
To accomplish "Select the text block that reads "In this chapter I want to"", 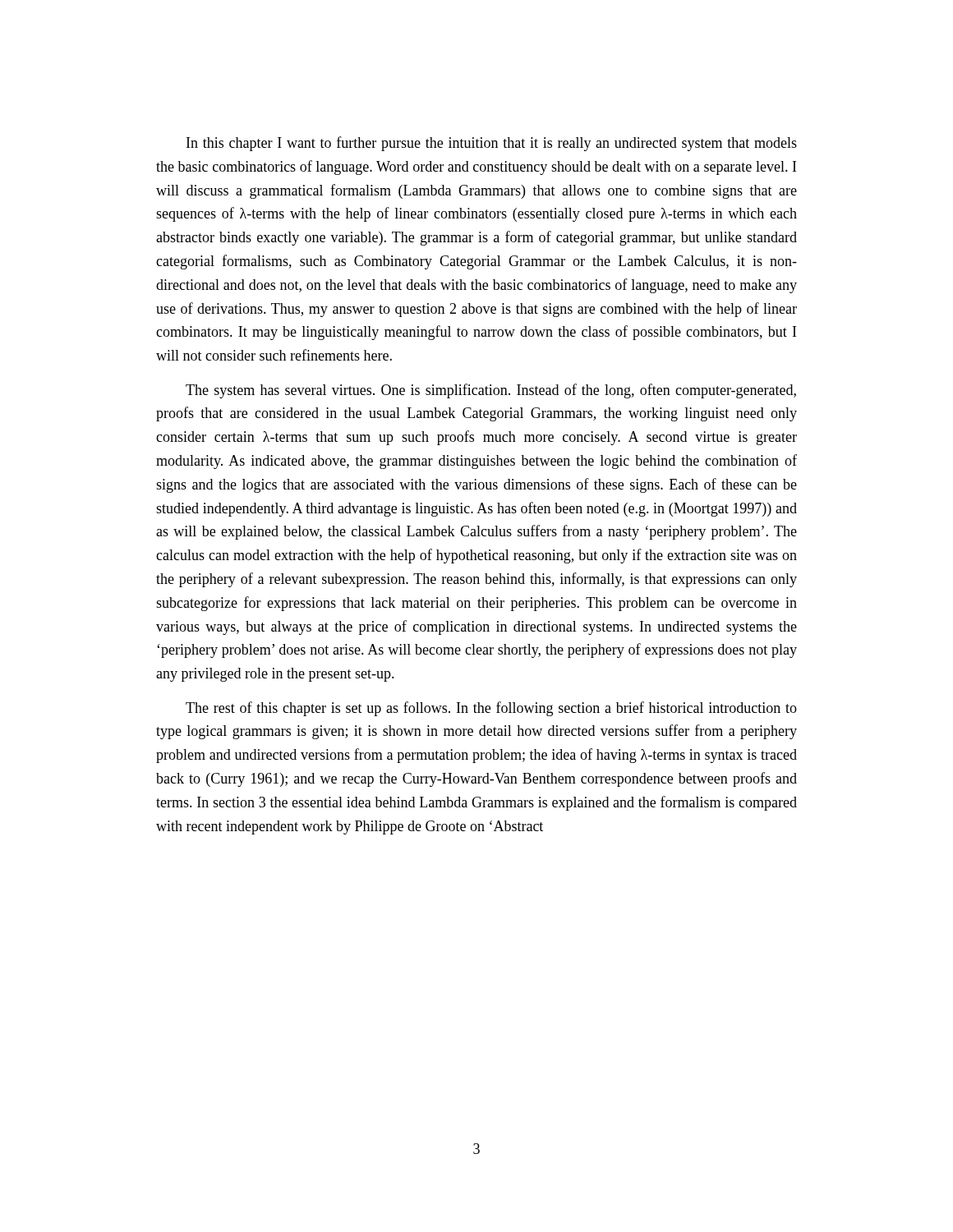I will 476,485.
